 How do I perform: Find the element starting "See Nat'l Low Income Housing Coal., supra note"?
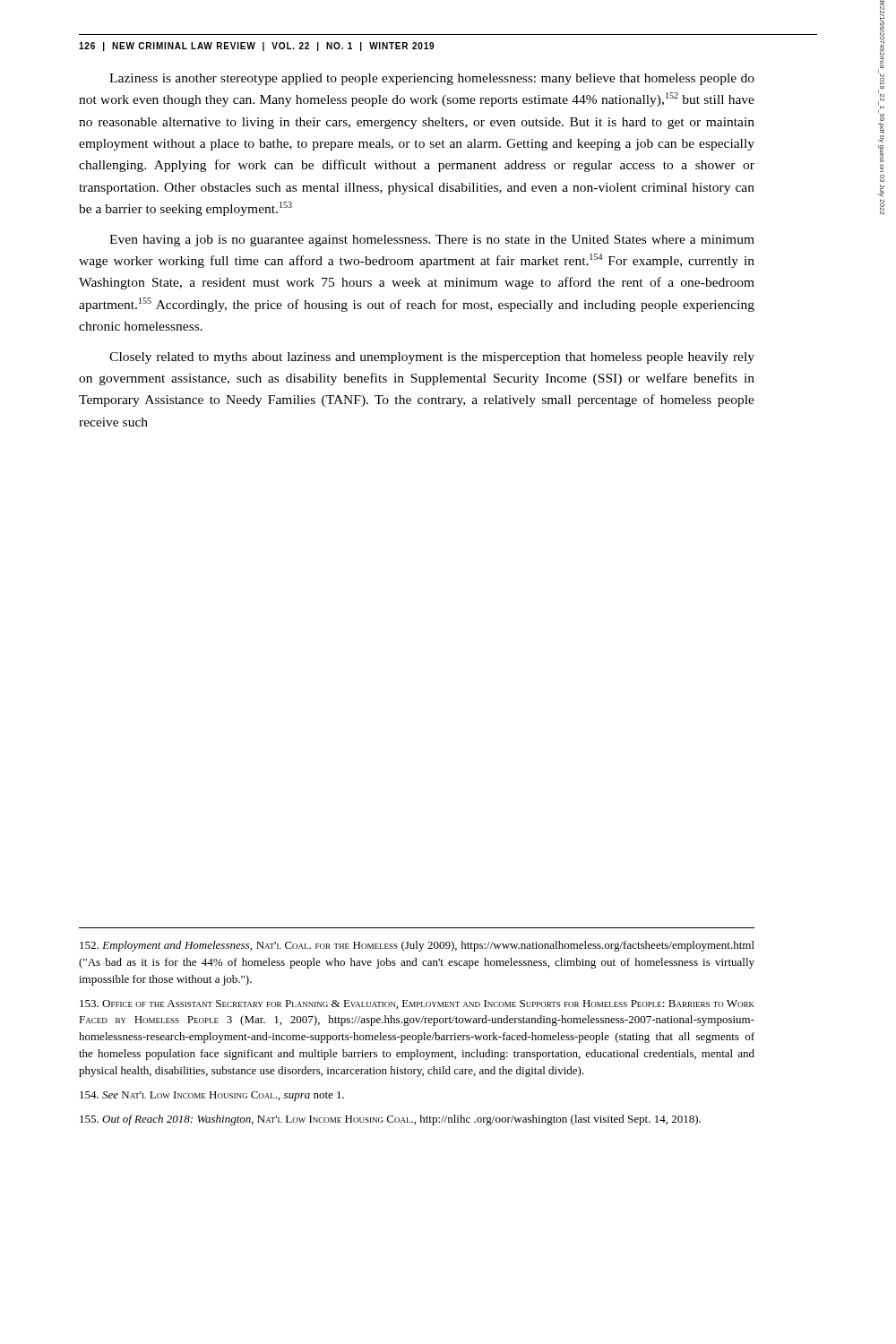[x=212, y=1094]
